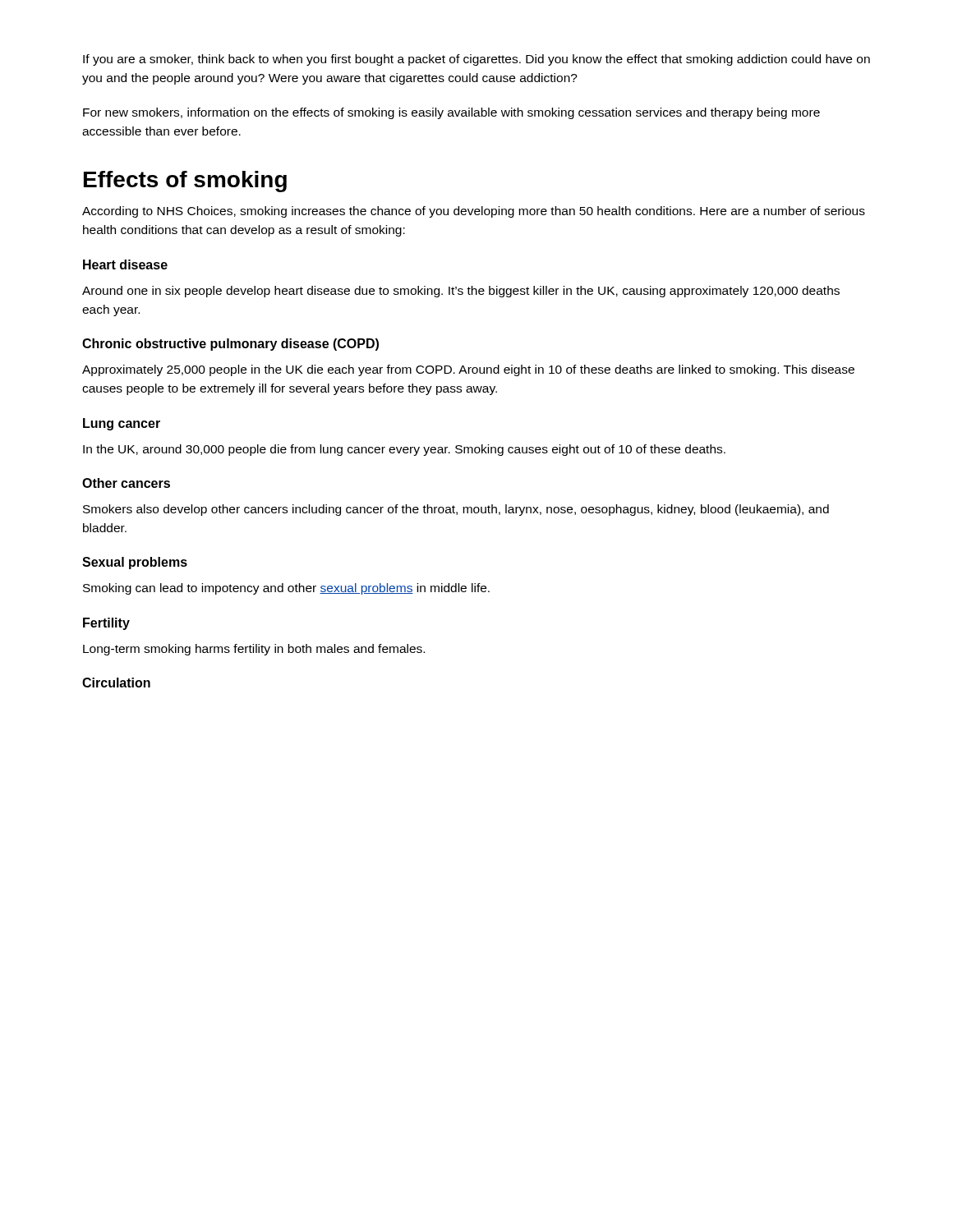Point to the element starting "Sexual problems"
This screenshot has width=953, height=1232.
click(135, 562)
